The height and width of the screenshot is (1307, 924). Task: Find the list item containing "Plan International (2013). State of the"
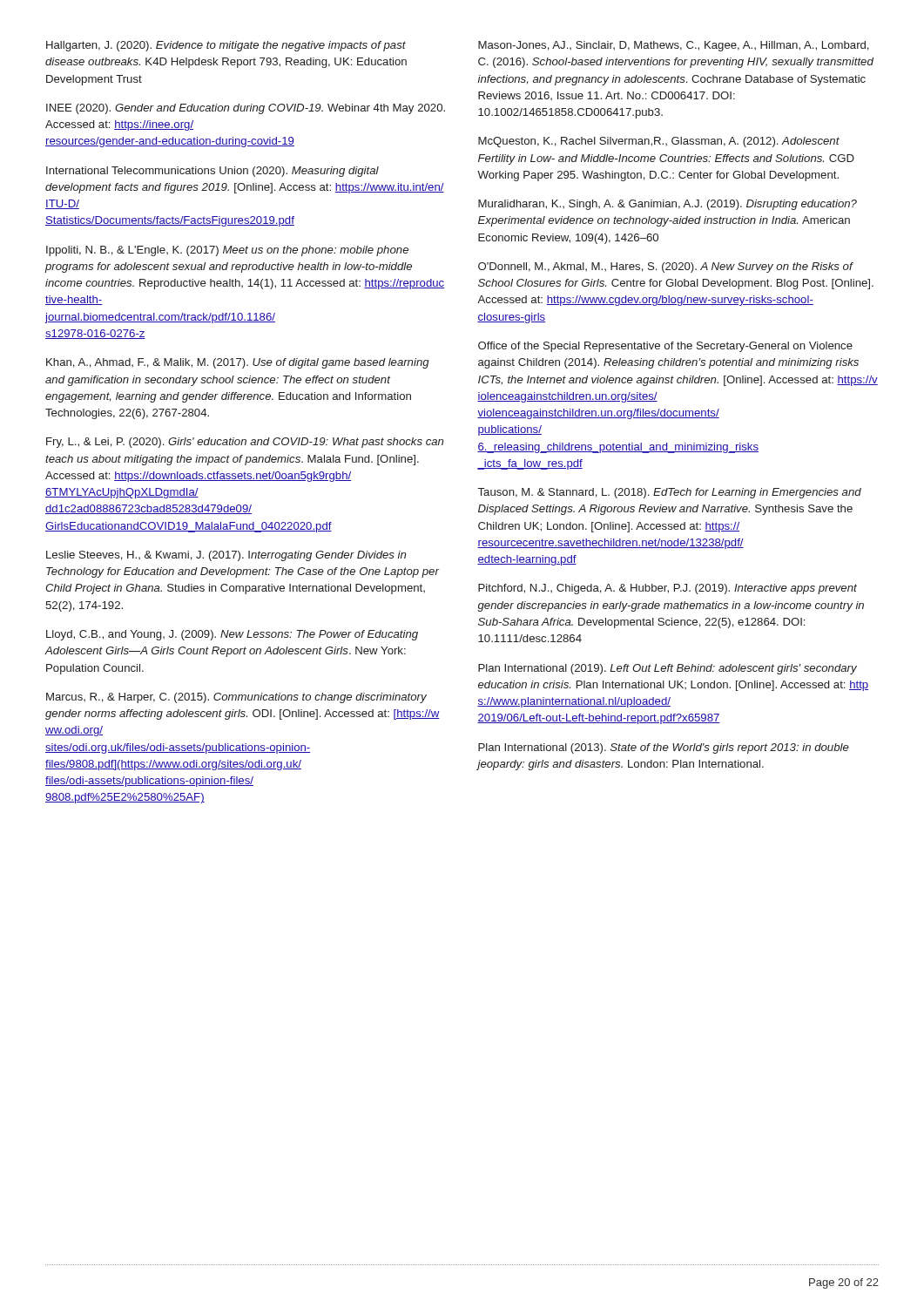(663, 755)
